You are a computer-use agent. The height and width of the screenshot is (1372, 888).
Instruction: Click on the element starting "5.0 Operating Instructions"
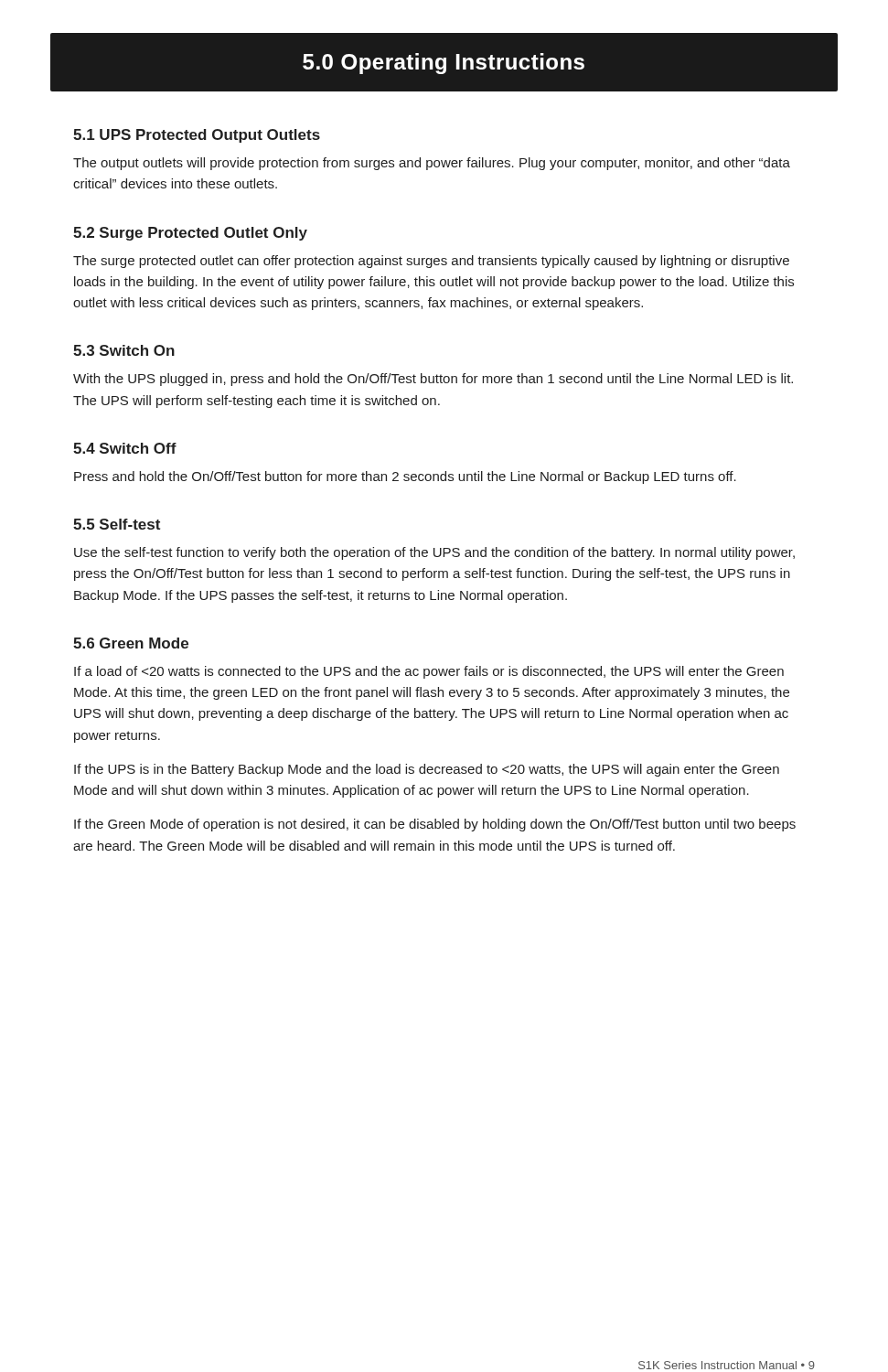(x=444, y=62)
